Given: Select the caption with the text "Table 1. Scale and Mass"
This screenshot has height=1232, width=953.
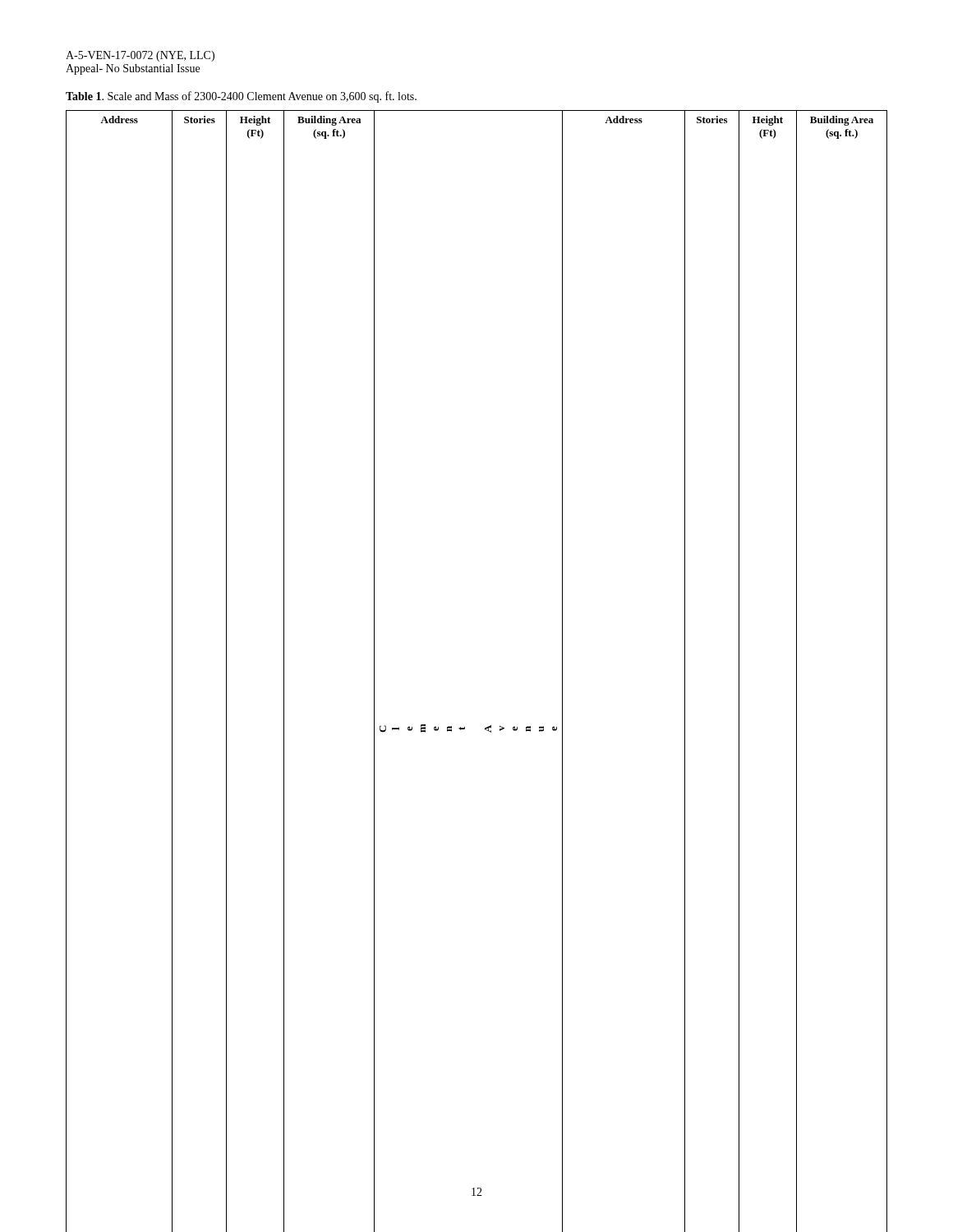Looking at the screenshot, I should point(241,96).
